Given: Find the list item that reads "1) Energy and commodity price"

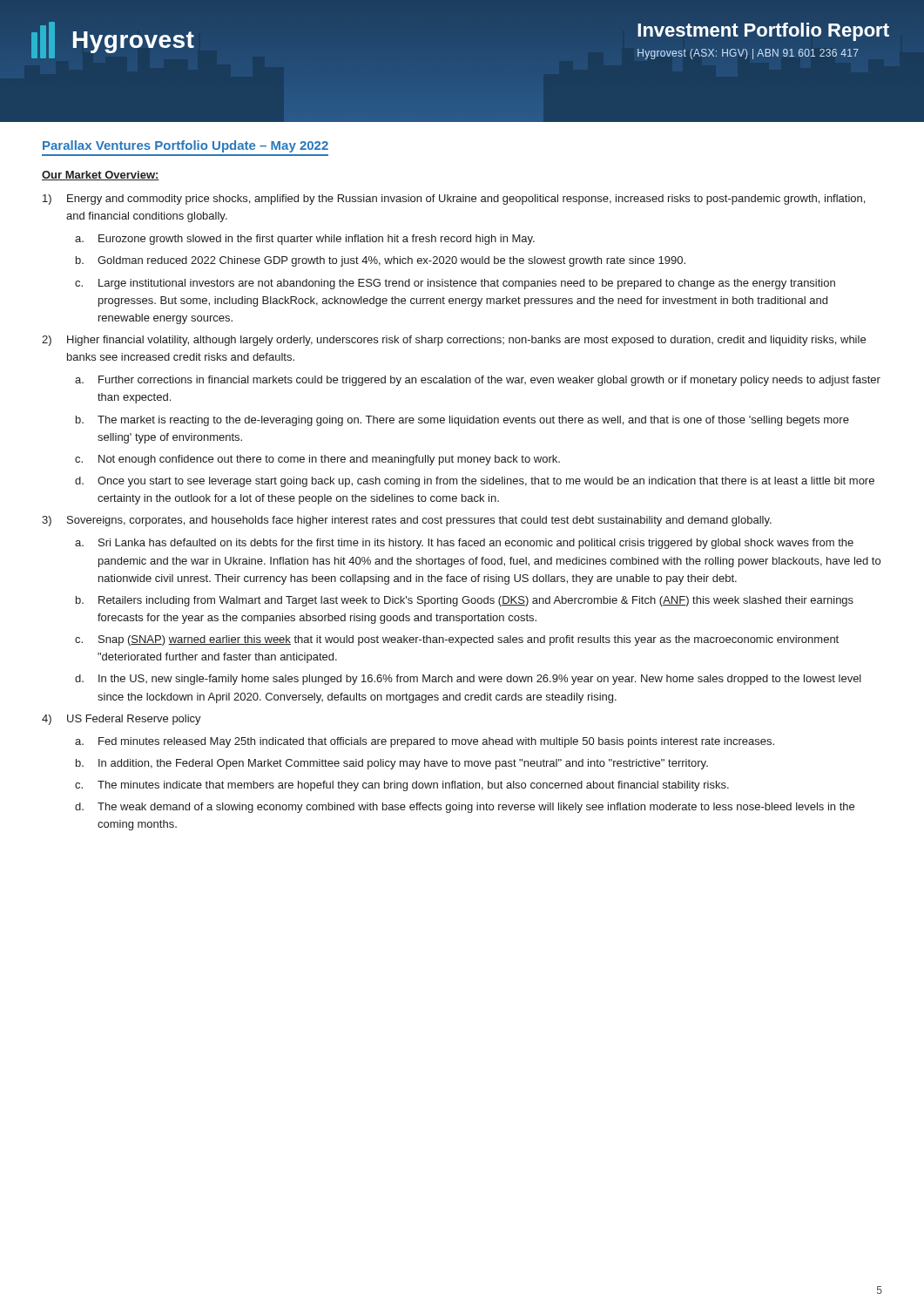Looking at the screenshot, I should tap(462, 207).
